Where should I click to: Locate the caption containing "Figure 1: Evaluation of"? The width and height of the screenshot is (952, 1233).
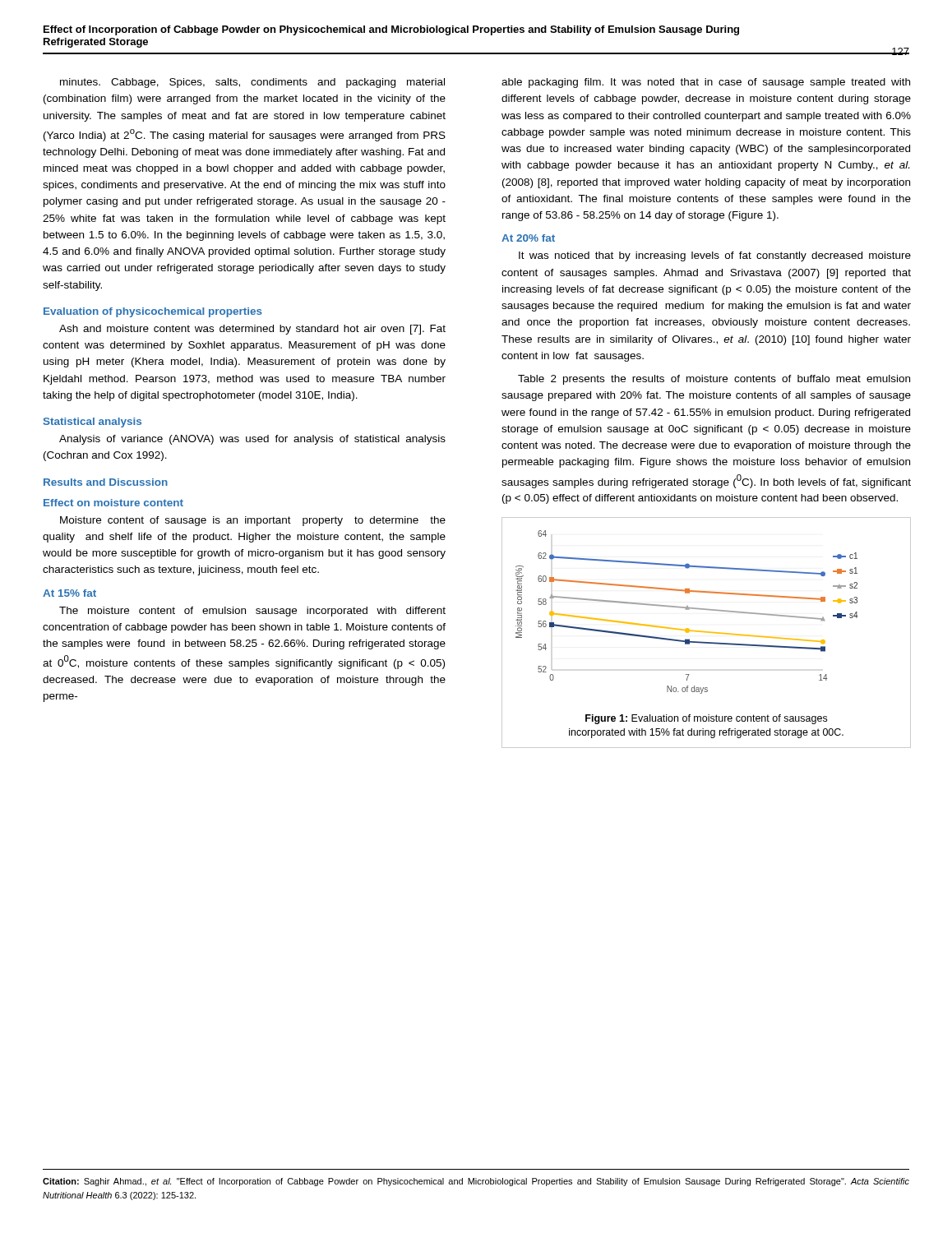tap(706, 725)
